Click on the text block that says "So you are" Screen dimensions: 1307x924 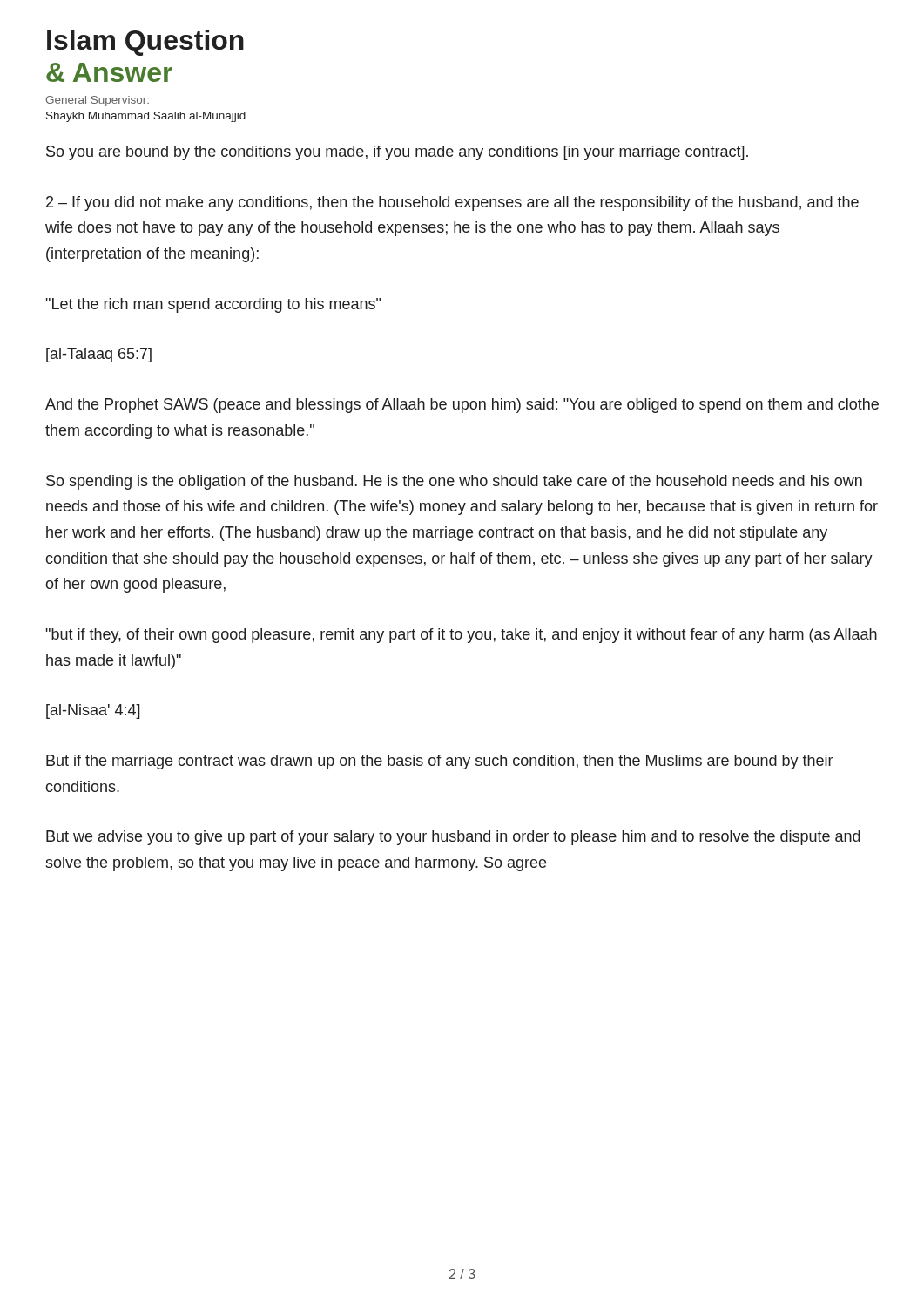397,152
